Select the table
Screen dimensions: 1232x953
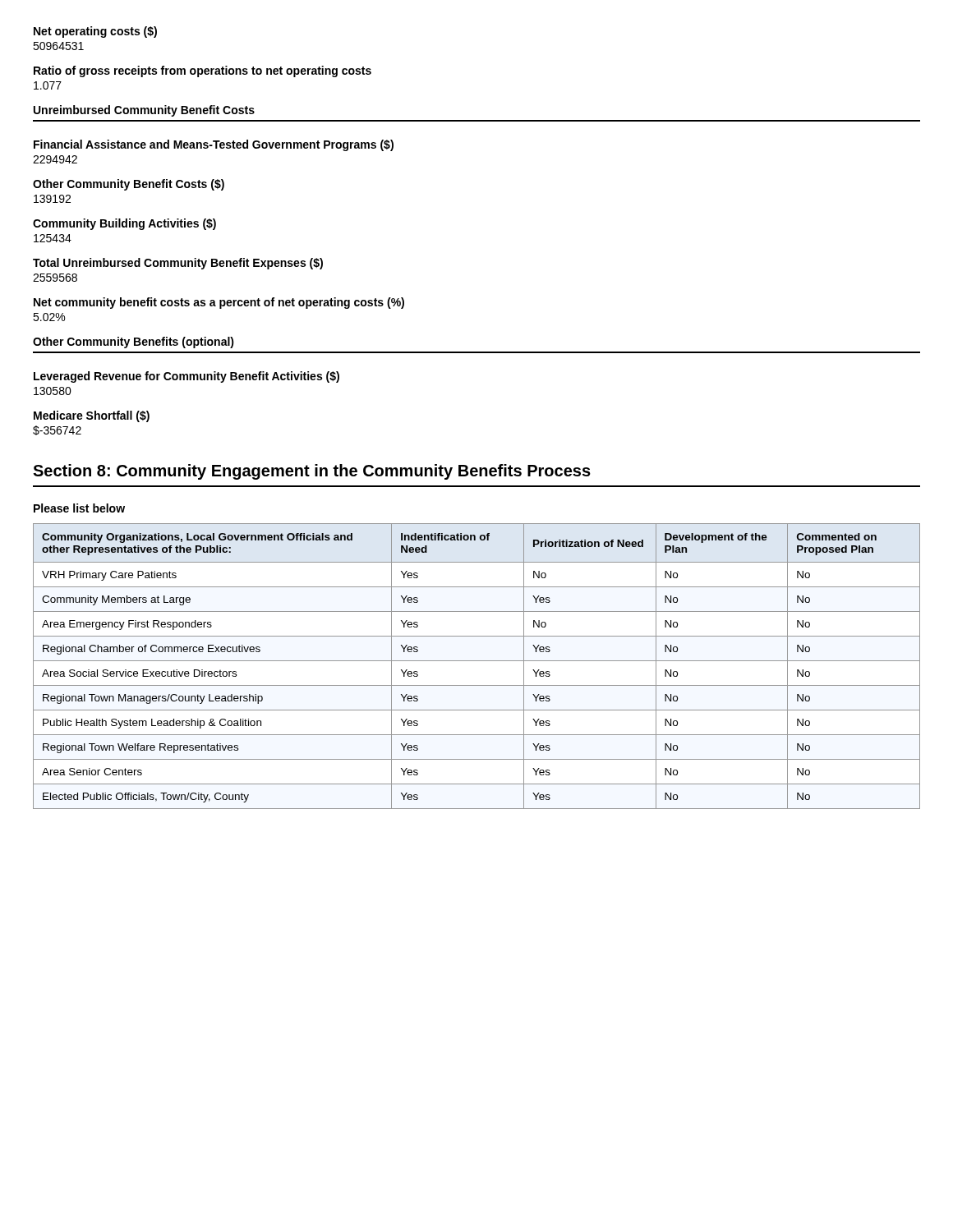(x=476, y=666)
